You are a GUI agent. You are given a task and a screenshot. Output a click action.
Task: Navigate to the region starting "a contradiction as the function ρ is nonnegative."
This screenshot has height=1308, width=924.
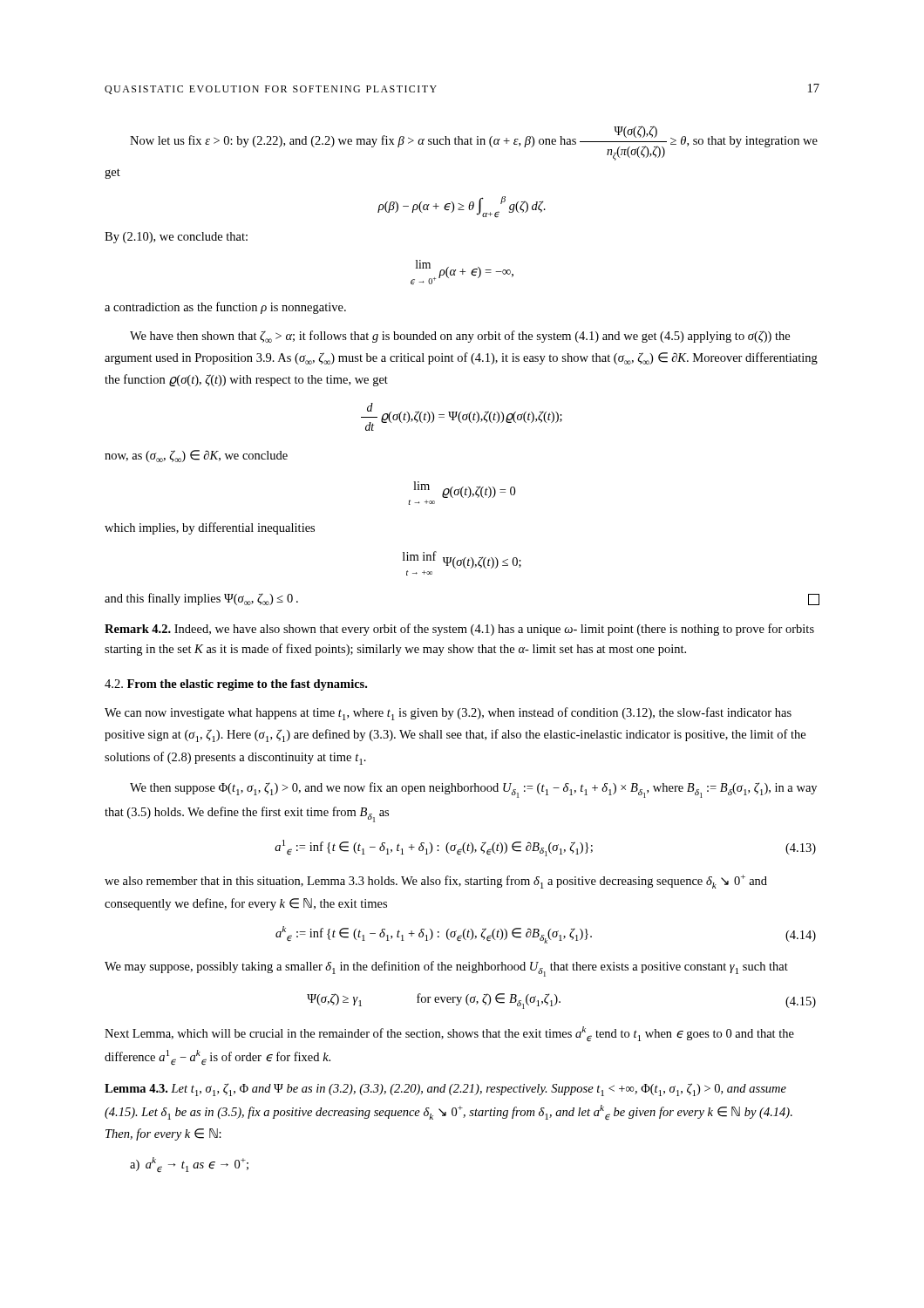(462, 344)
